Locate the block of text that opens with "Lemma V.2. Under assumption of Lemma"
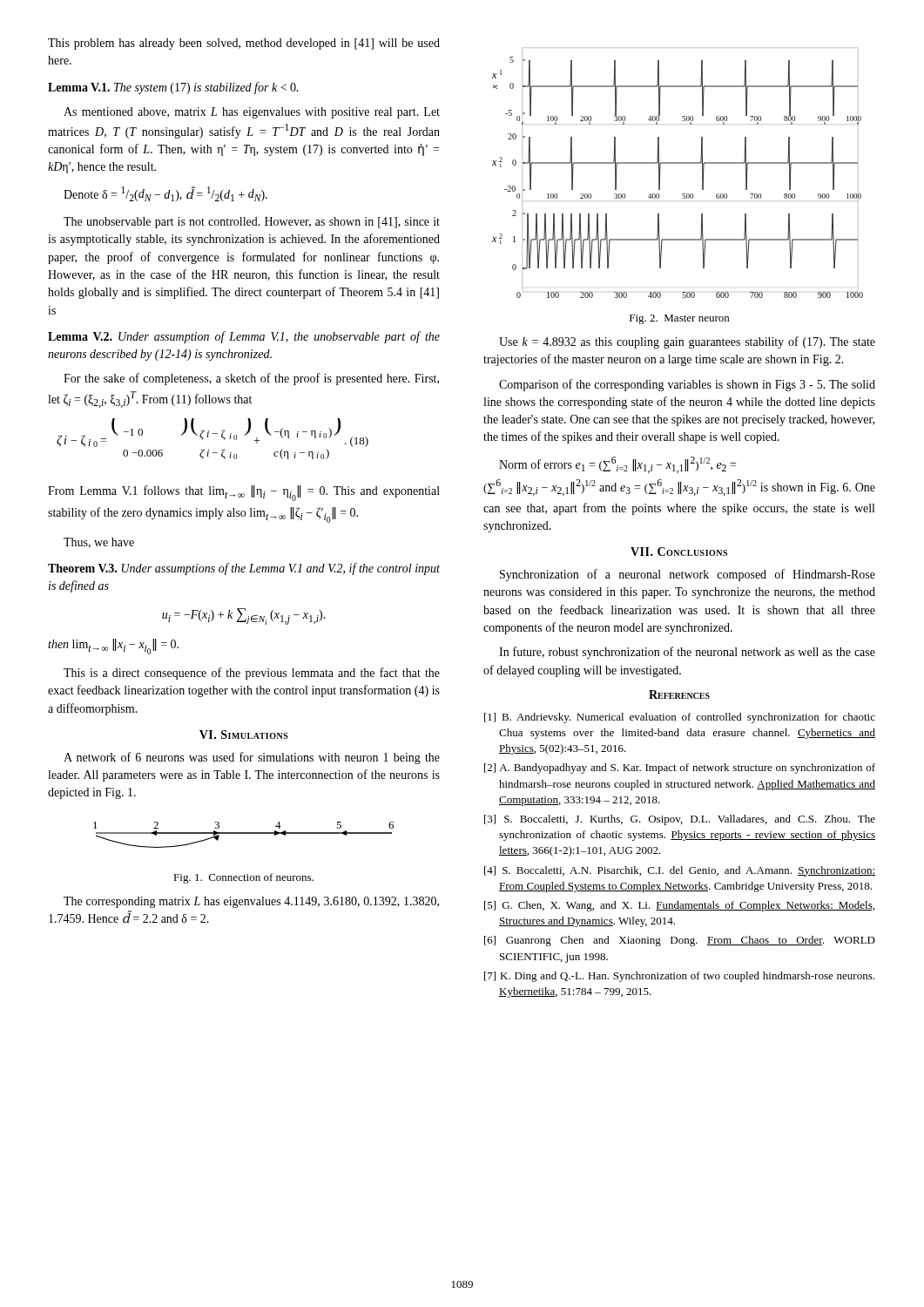The width and height of the screenshot is (924, 1307). (x=244, y=346)
